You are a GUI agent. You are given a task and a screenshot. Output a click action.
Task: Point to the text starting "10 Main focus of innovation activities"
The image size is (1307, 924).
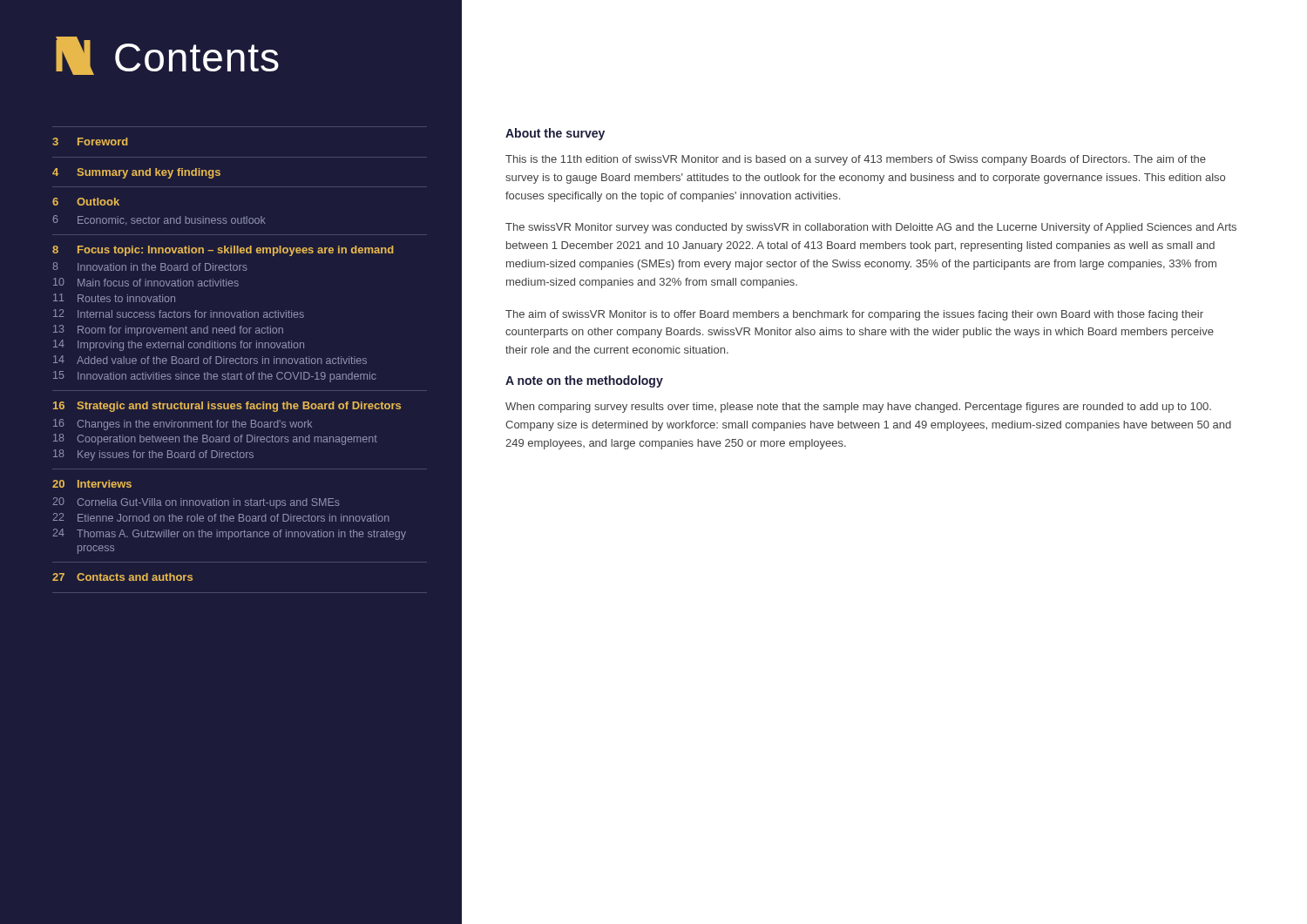tap(146, 283)
